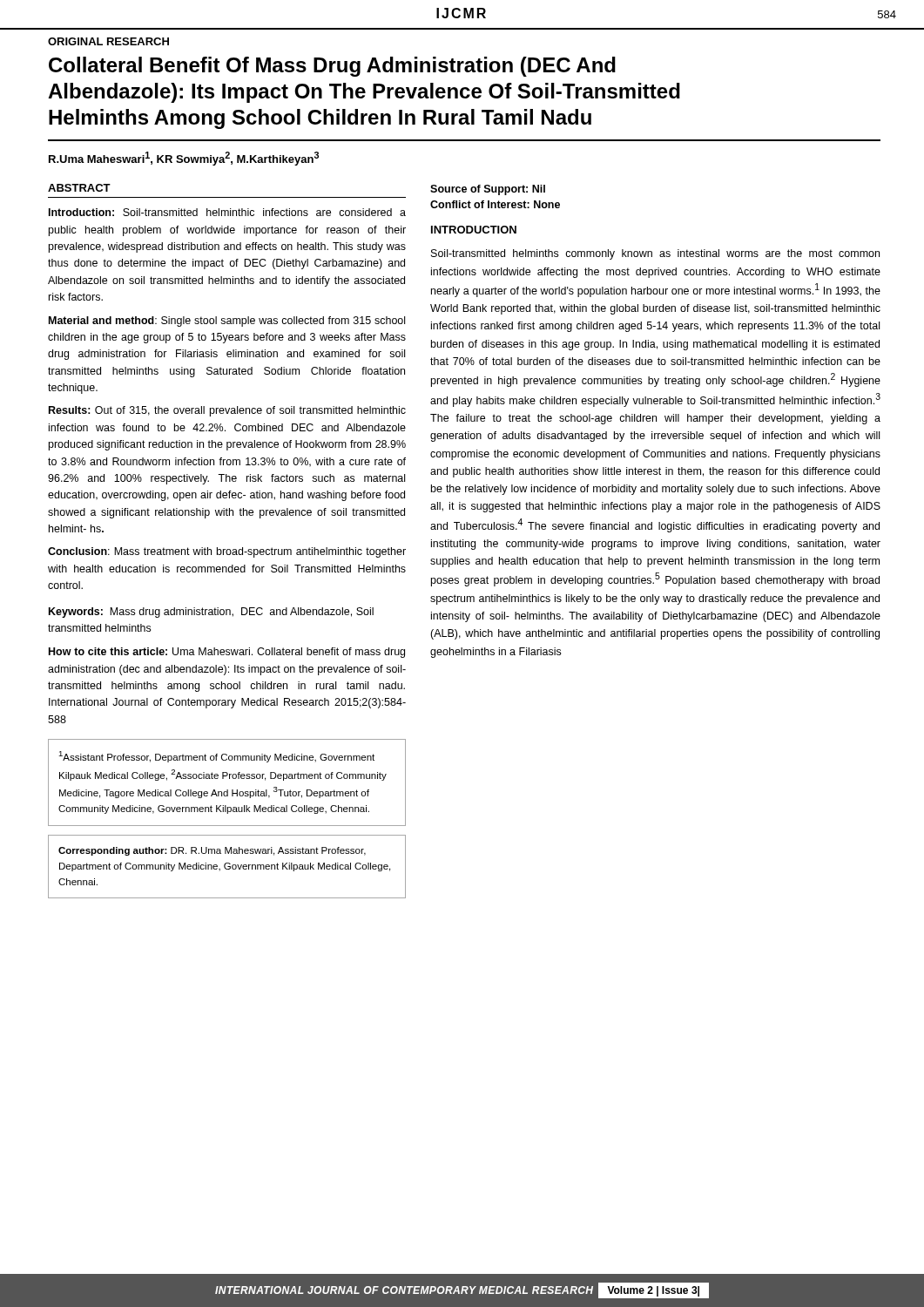Select the block starting "Conclusion: Mass treatment with"
This screenshot has height=1307, width=924.
(227, 569)
